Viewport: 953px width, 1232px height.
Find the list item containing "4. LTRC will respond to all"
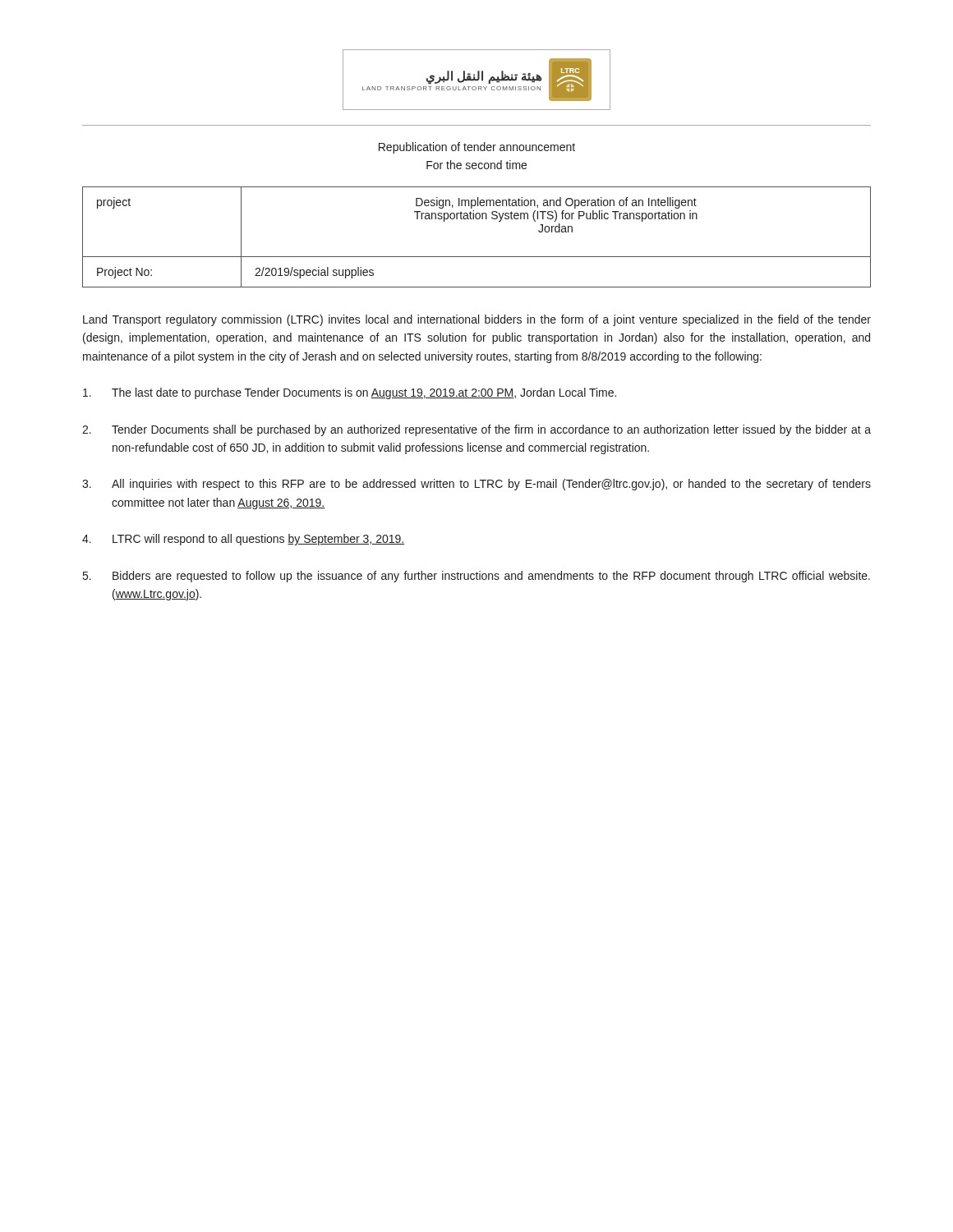pyautogui.click(x=243, y=540)
